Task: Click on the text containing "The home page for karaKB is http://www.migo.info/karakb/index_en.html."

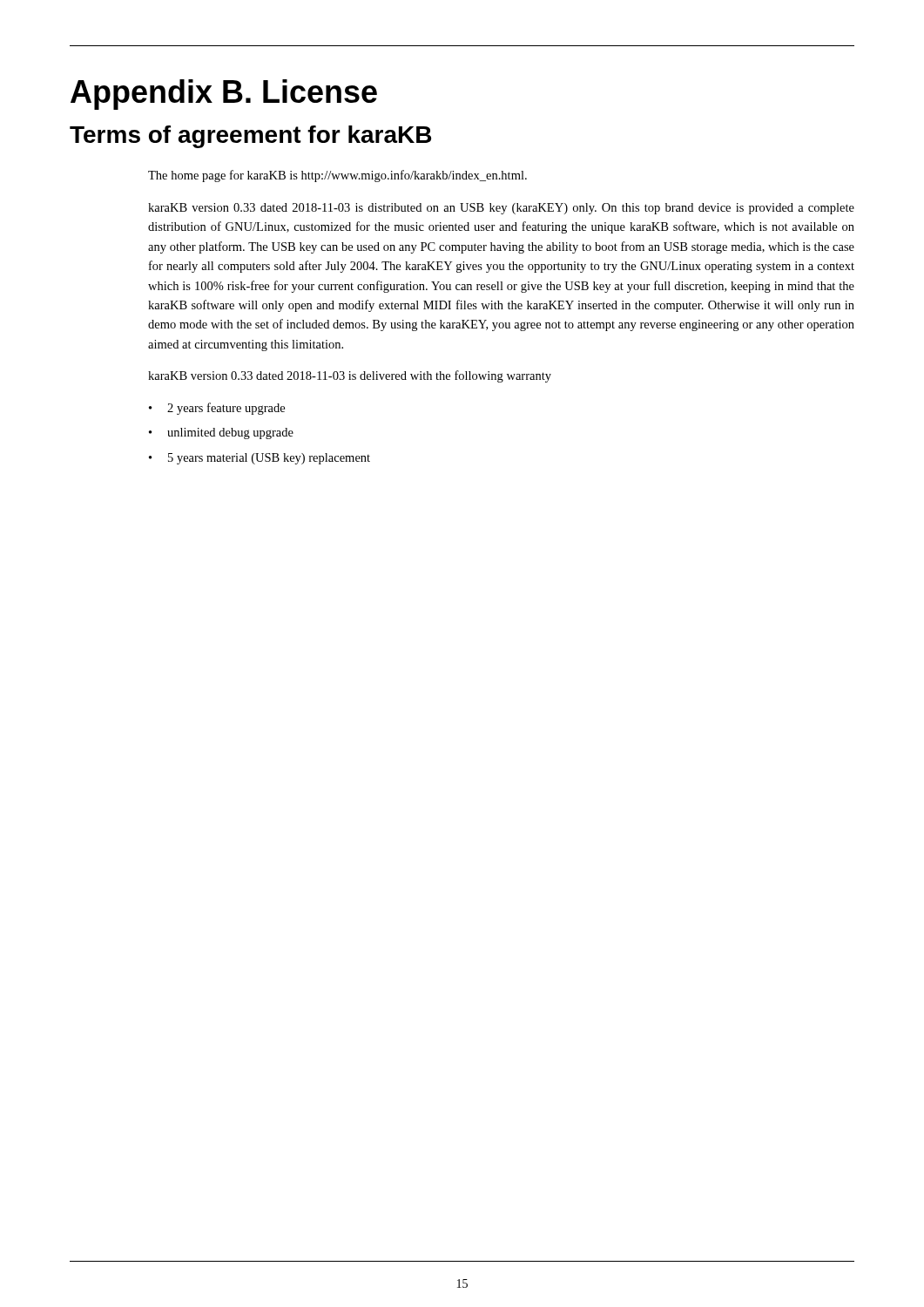Action: pyautogui.click(x=338, y=175)
